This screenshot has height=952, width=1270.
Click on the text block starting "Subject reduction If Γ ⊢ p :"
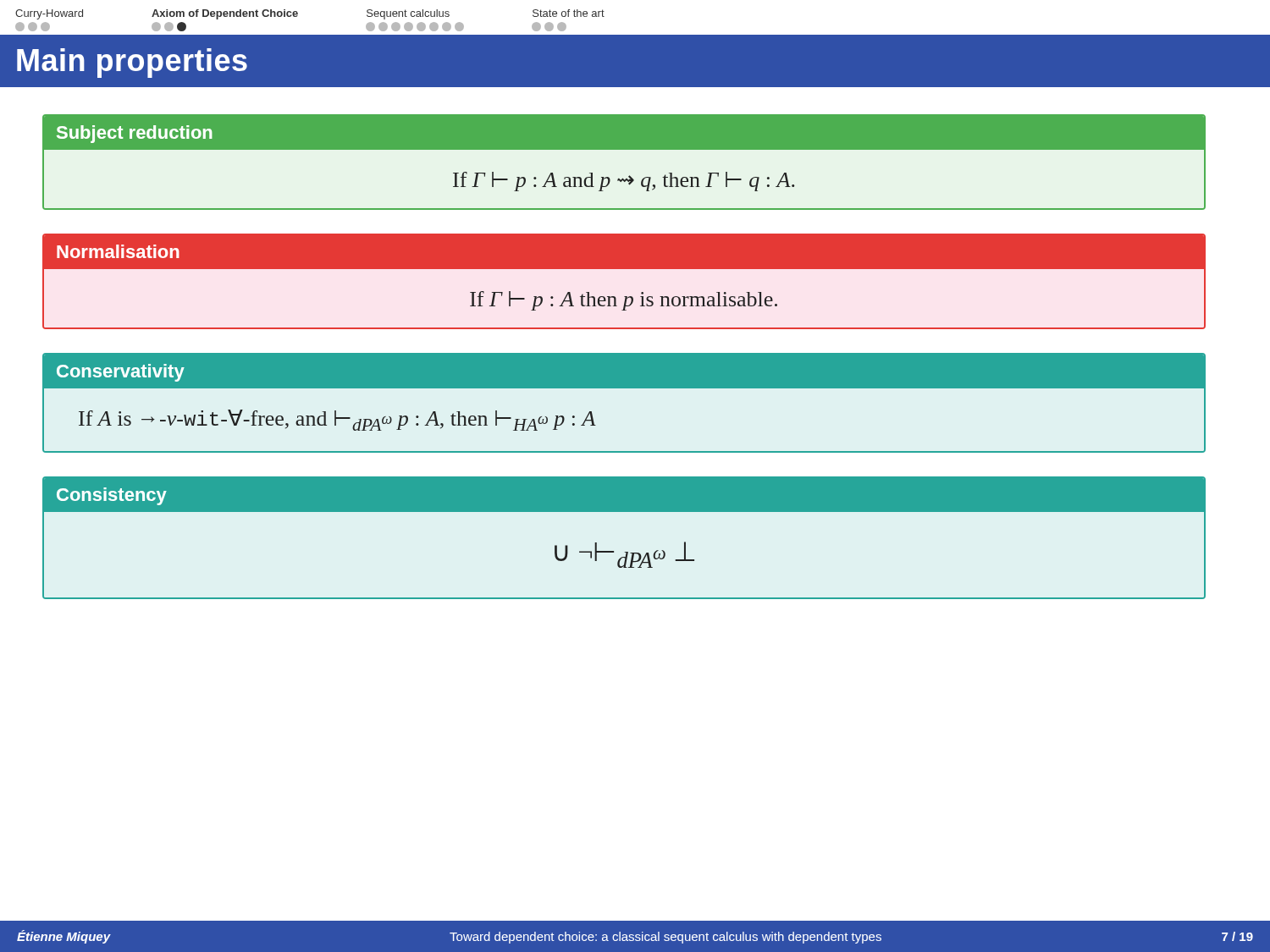point(624,162)
